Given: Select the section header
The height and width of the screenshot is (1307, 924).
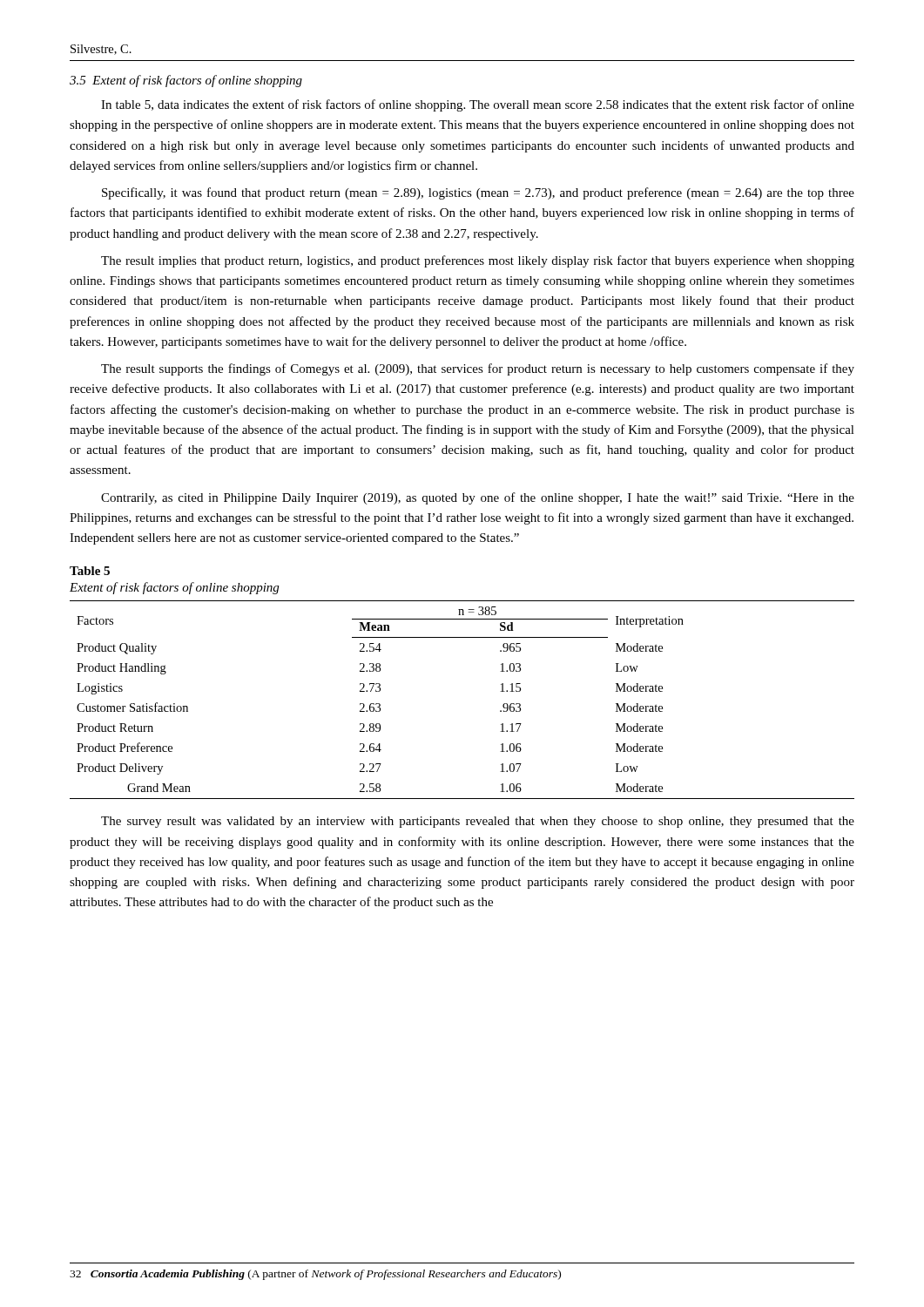Looking at the screenshot, I should coord(462,81).
